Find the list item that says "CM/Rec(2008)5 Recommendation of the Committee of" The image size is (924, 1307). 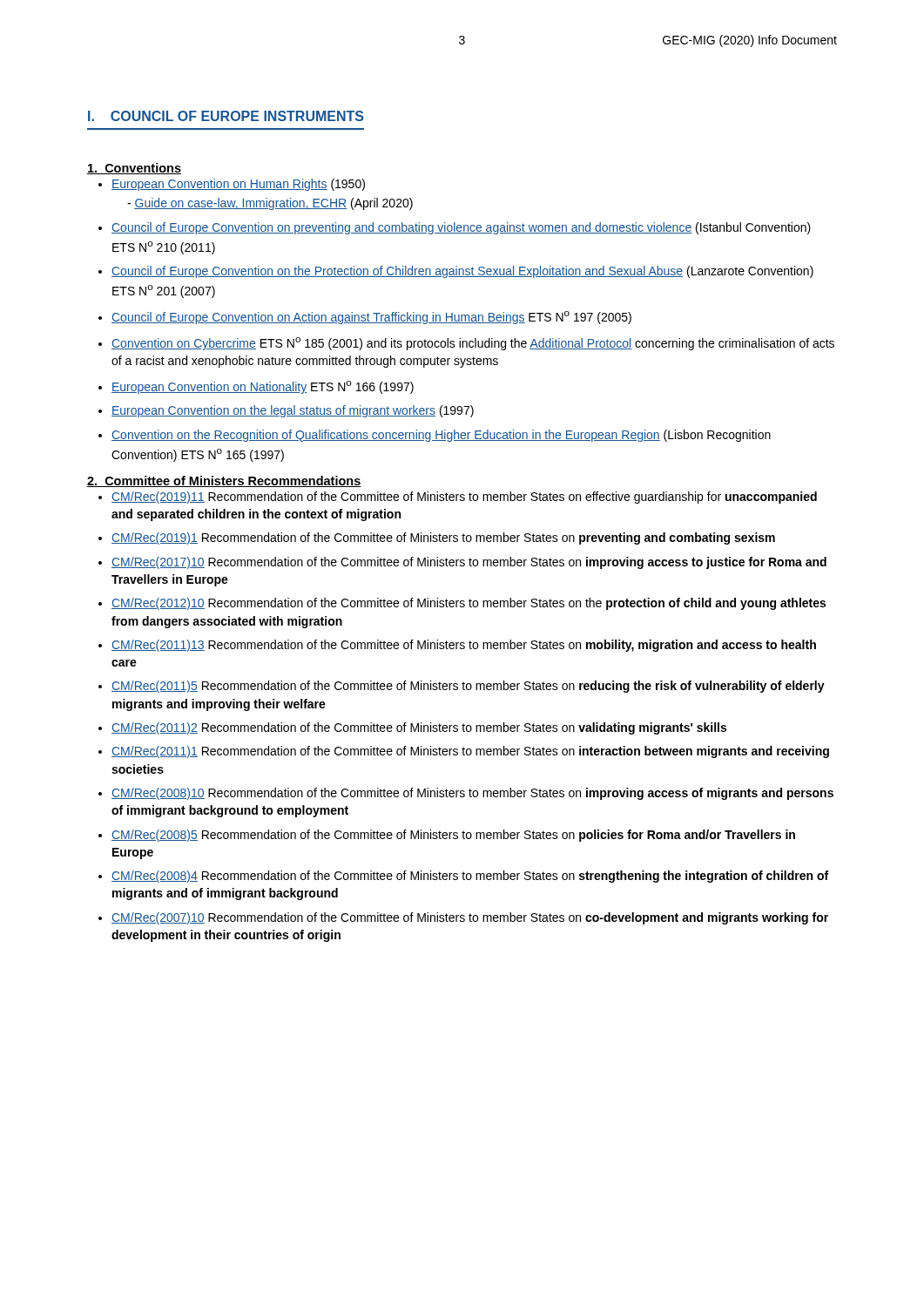[474, 843]
